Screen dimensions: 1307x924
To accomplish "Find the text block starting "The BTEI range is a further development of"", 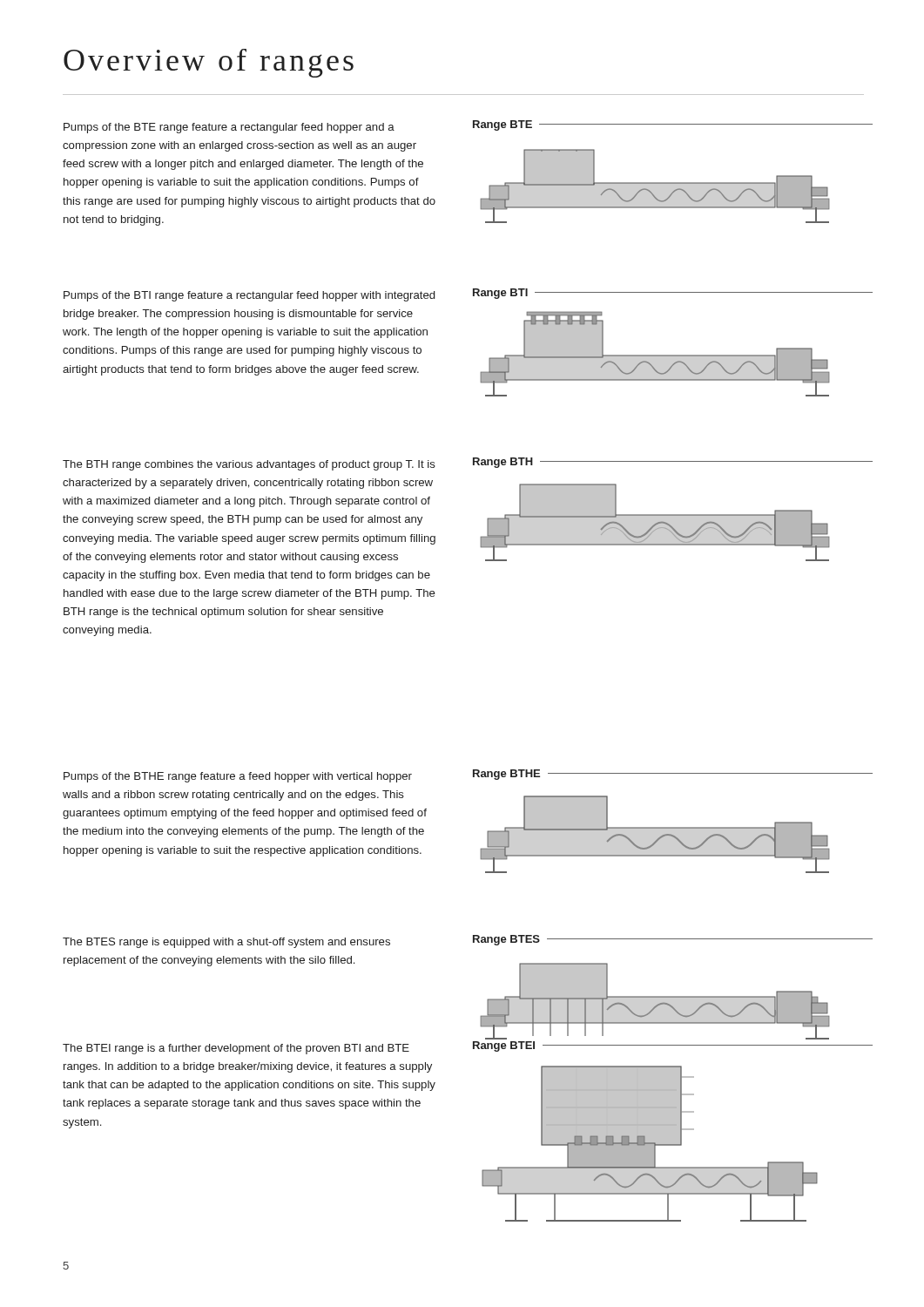I will pos(249,1085).
